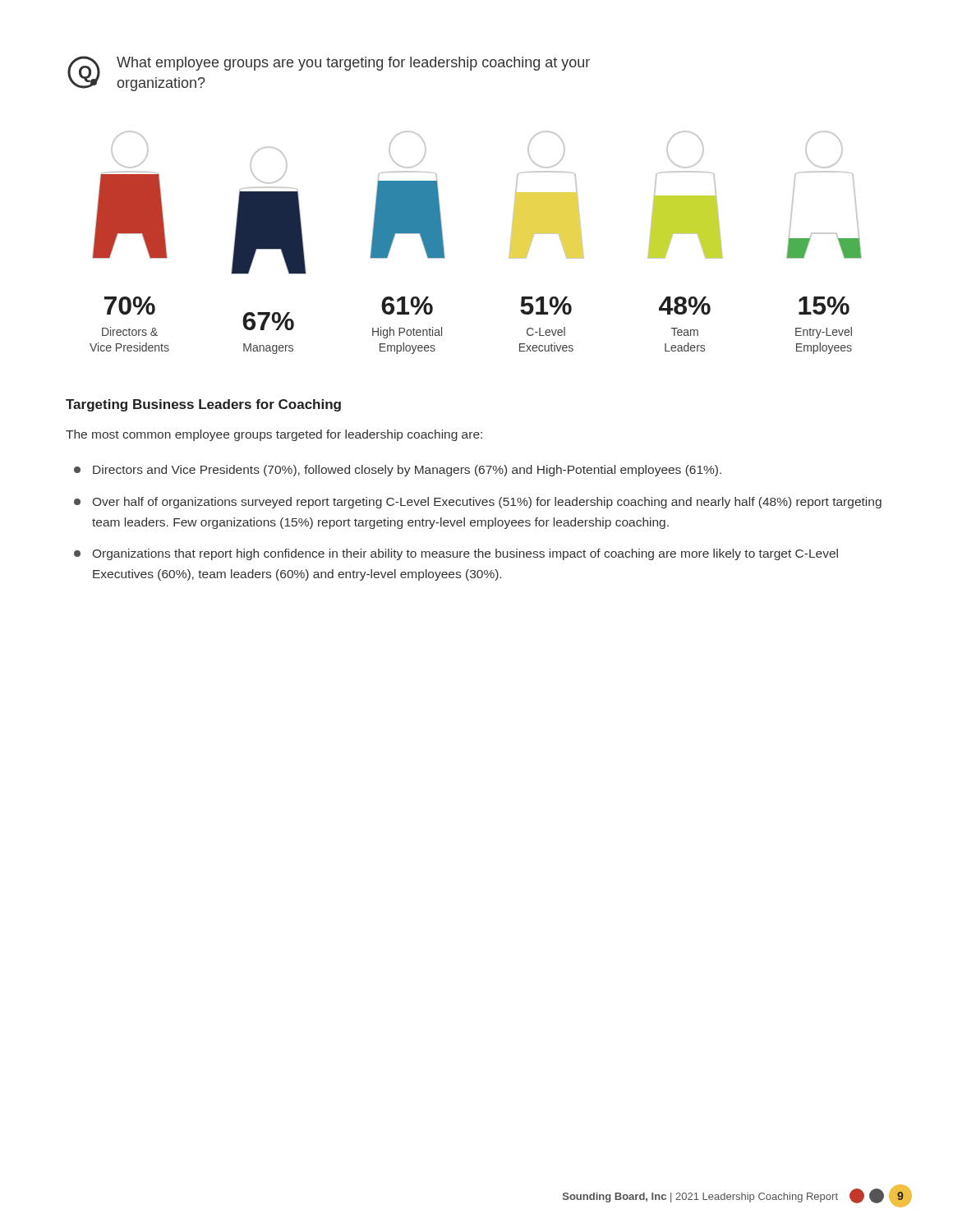Screen dimensions: 1232x953
Task: Point to the block beginning "Q What employee groups are you"
Action: (328, 72)
